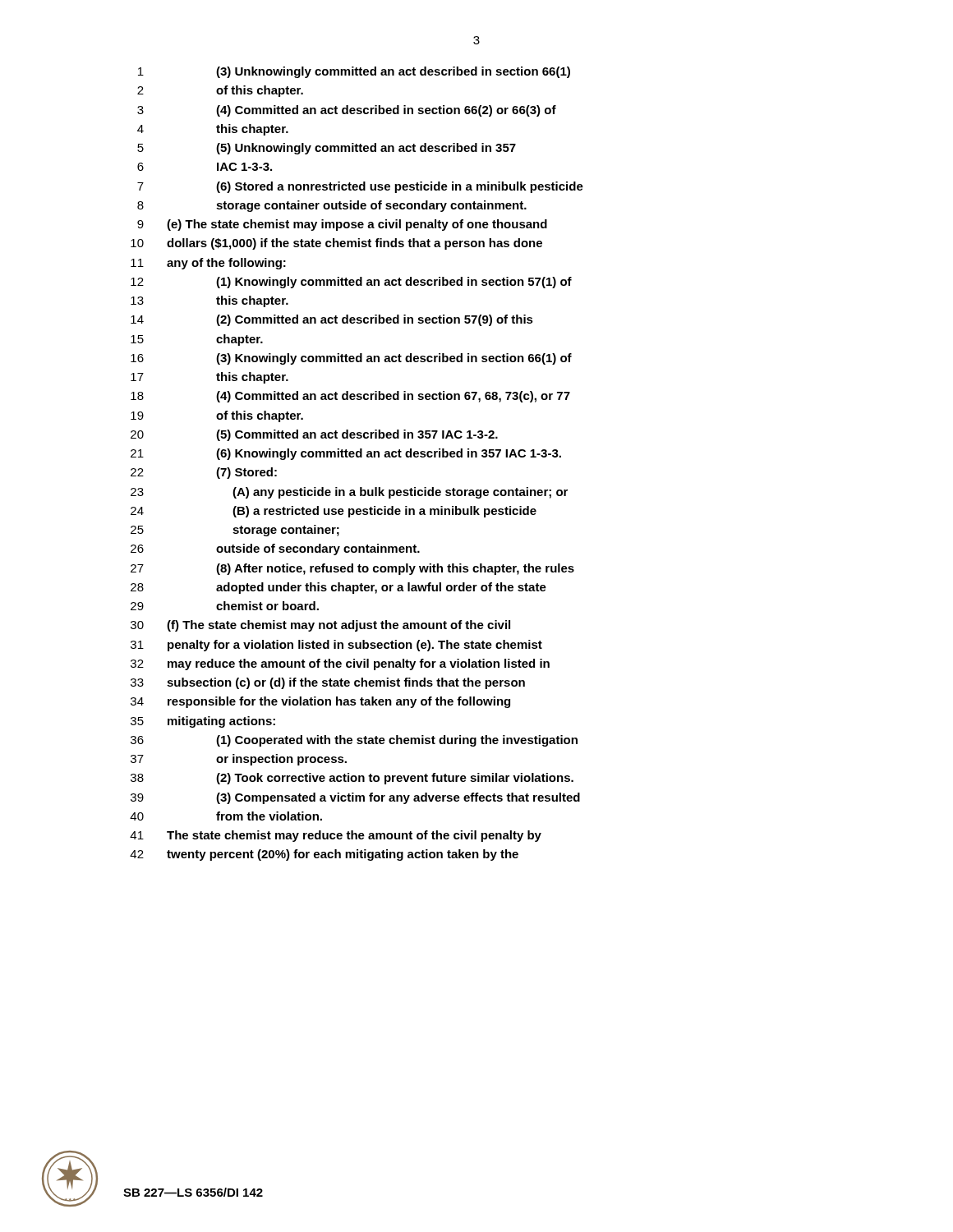Viewport: 953px width, 1232px height.
Task: Click on the text block starting "23 (A) any pesticide in a"
Action: (493, 491)
